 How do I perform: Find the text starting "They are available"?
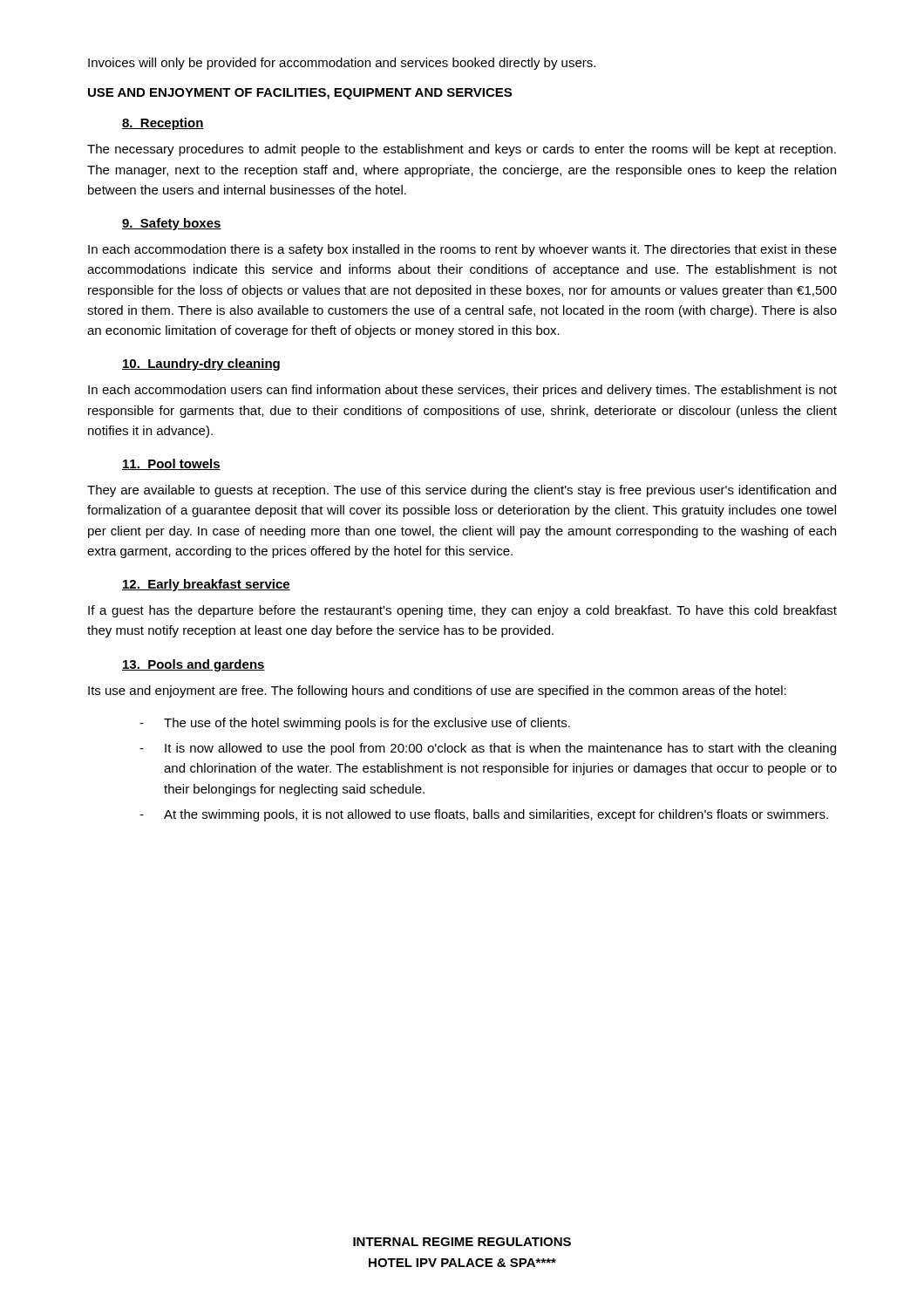coord(462,520)
